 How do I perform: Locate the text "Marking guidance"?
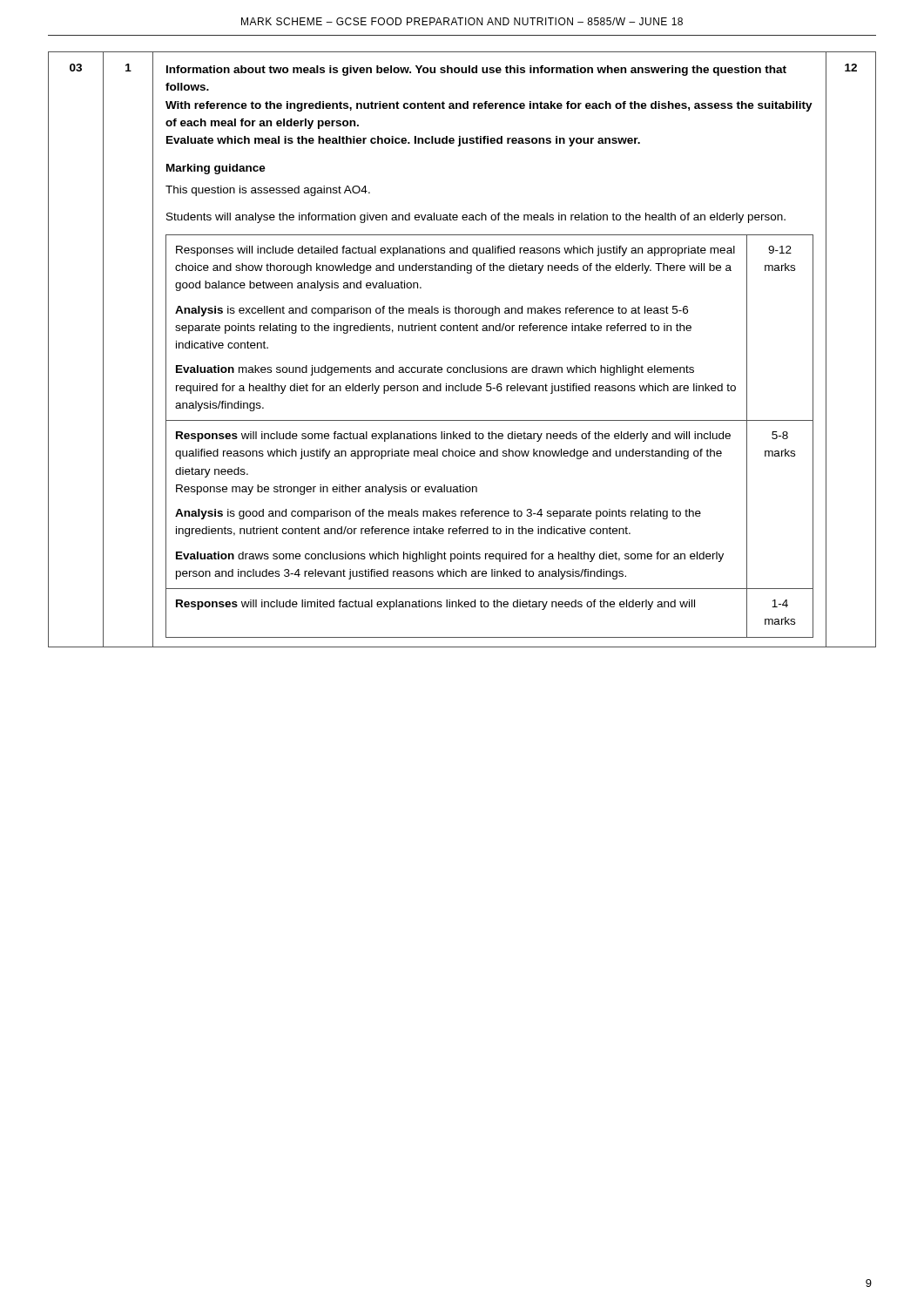[215, 168]
